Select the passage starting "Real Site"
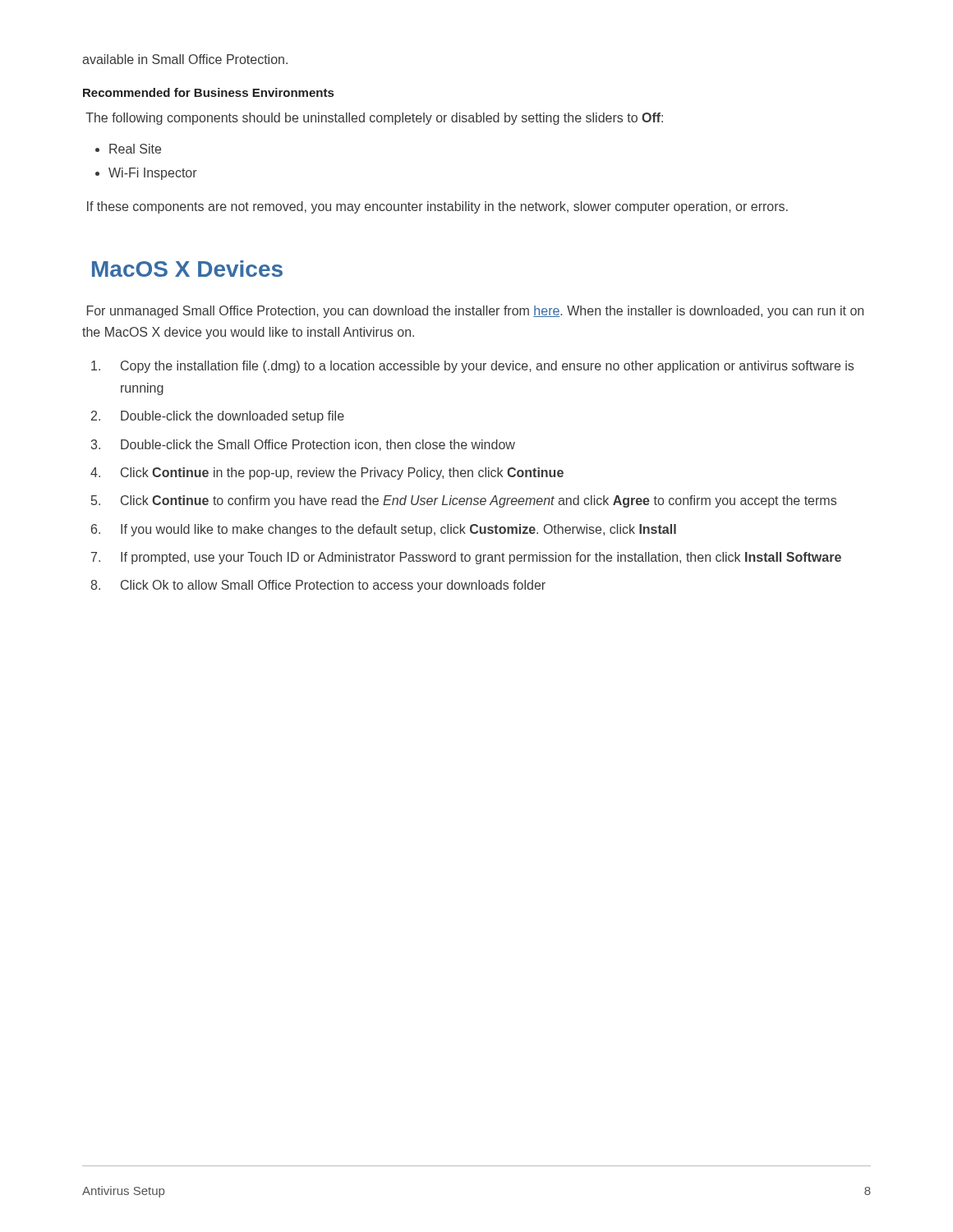Screen dimensions: 1232x953 [x=135, y=149]
